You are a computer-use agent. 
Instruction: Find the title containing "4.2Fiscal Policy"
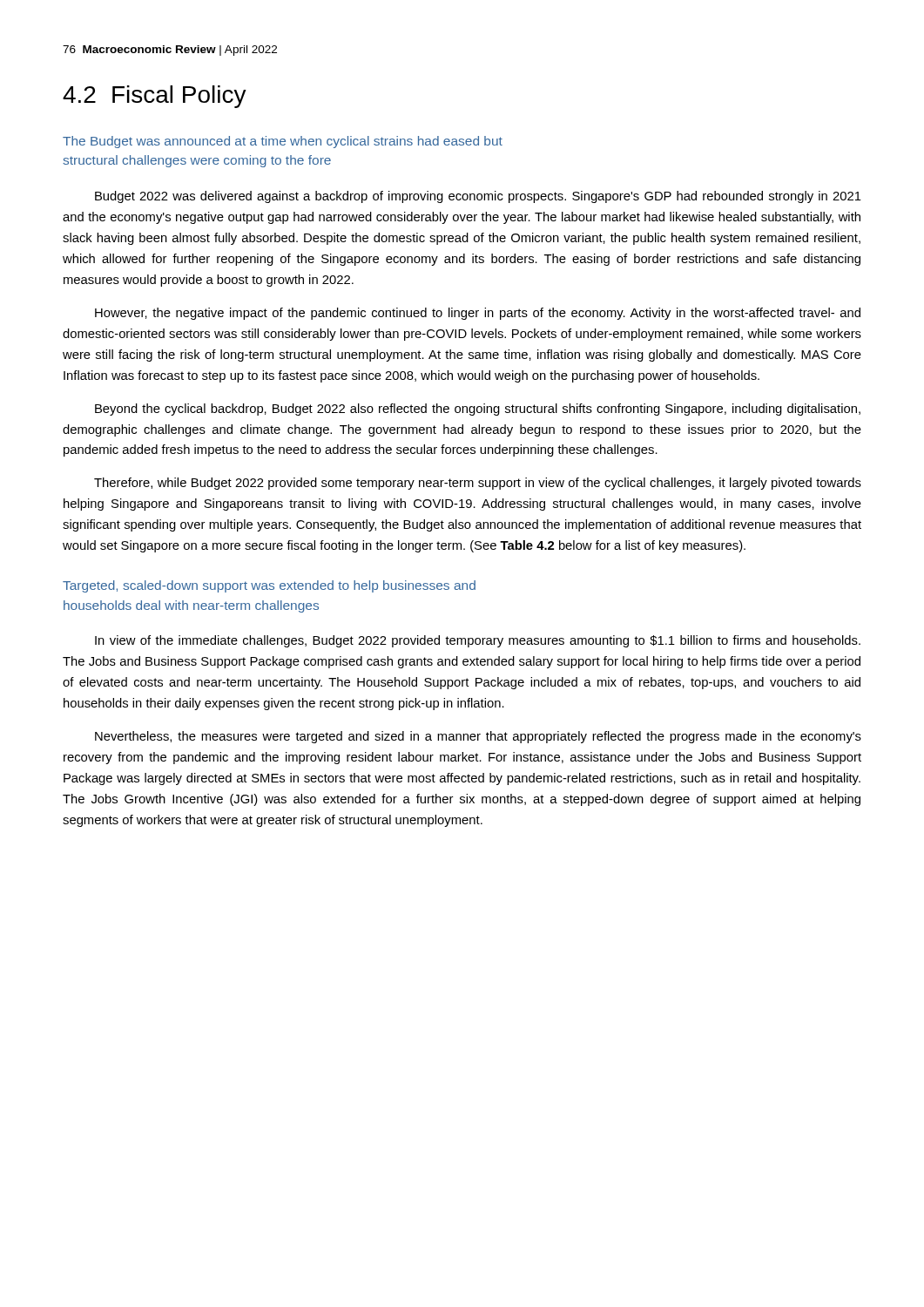(x=154, y=94)
